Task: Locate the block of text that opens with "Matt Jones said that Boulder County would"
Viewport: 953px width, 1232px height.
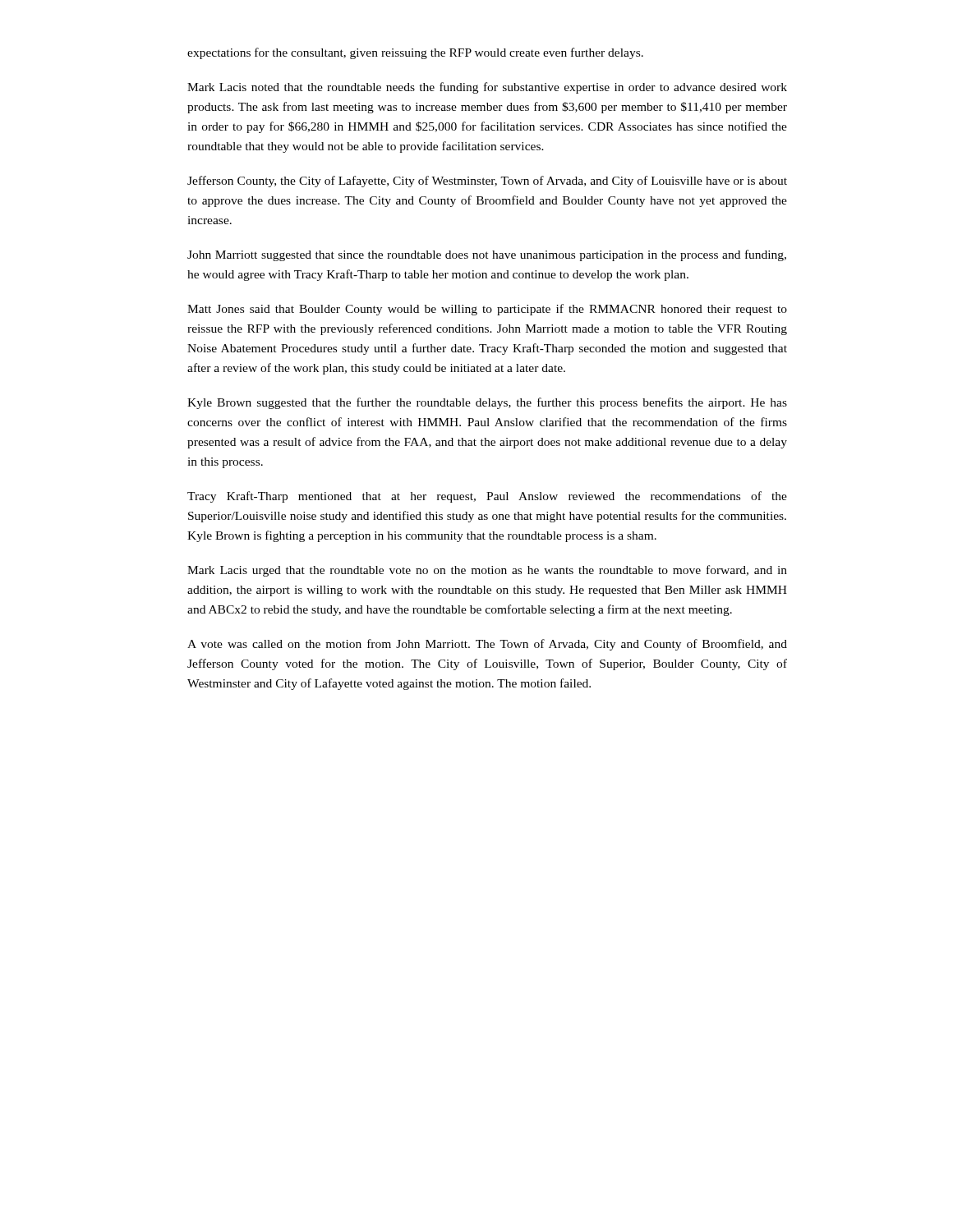Action: tap(487, 338)
